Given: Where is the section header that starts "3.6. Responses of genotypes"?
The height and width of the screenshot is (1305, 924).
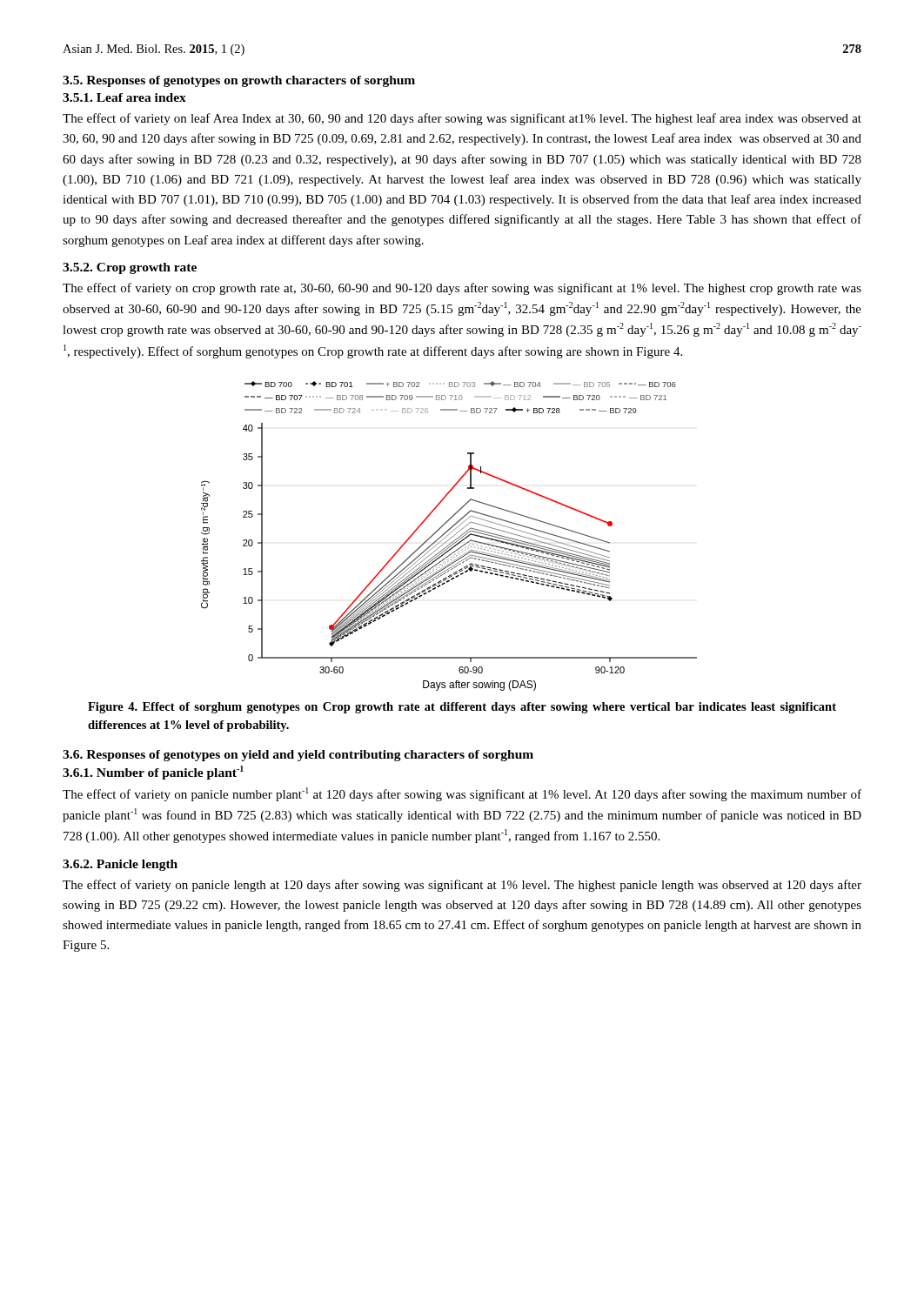Looking at the screenshot, I should point(298,754).
